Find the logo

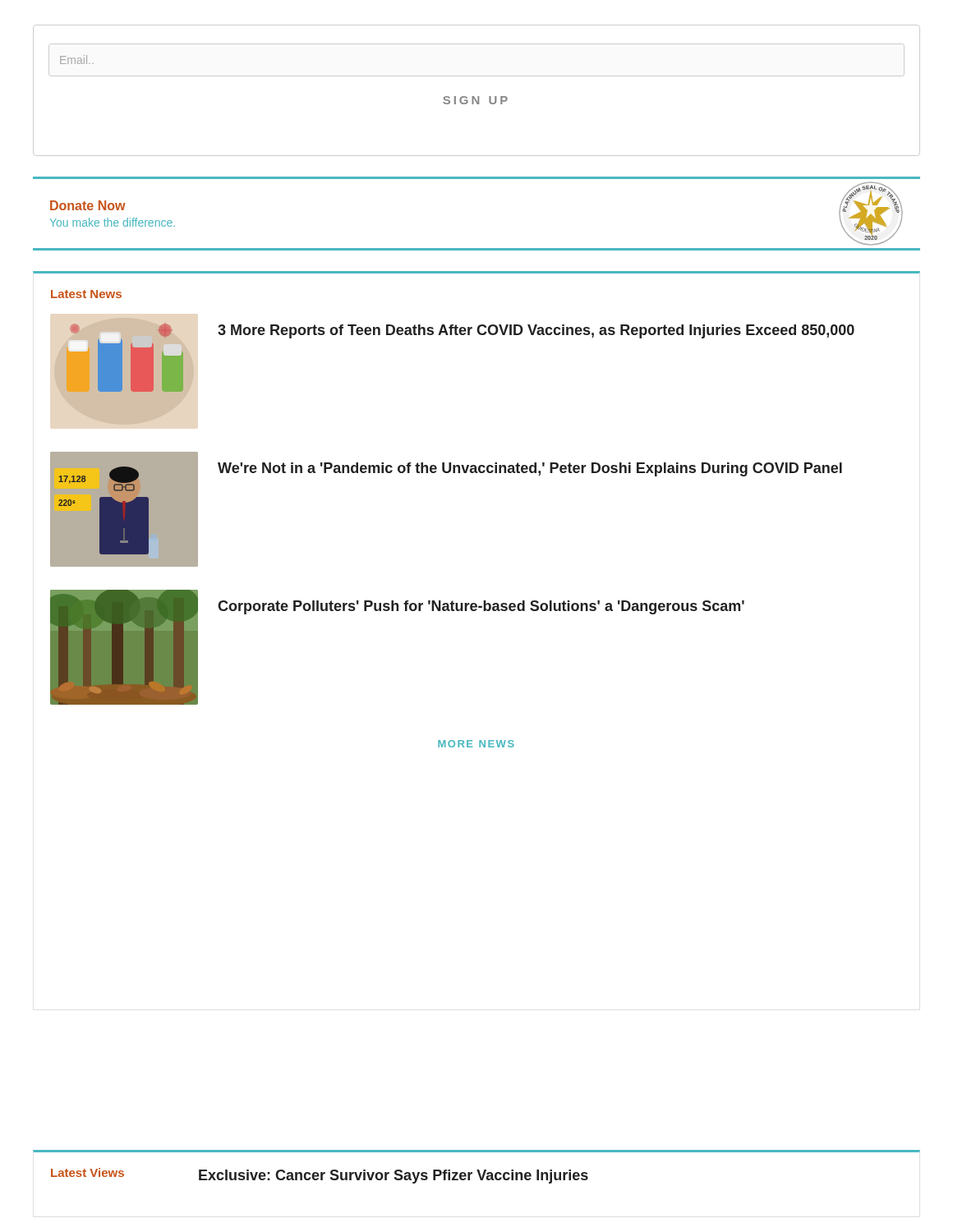[871, 214]
